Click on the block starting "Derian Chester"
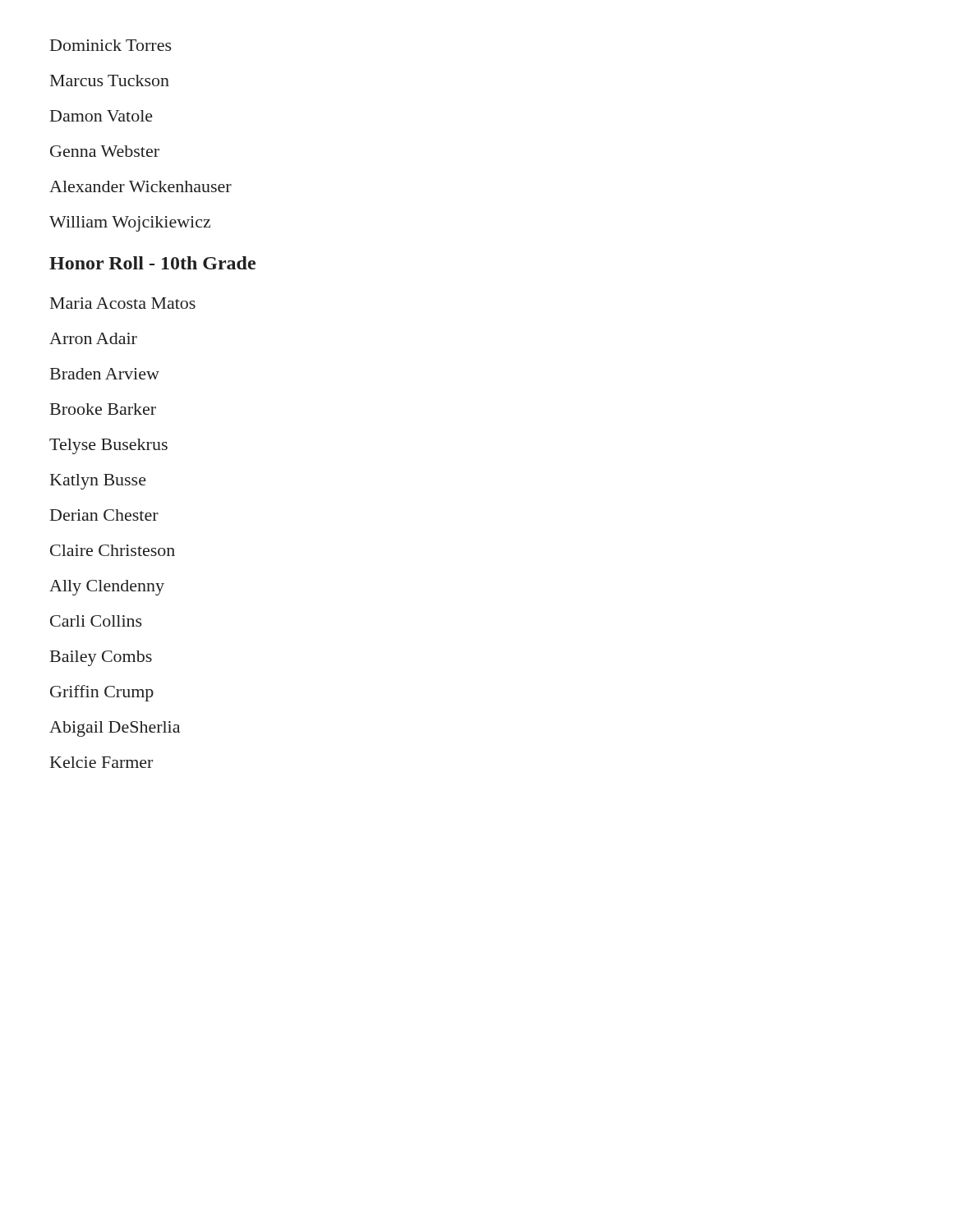Screen dimensions: 1232x953 point(104,514)
